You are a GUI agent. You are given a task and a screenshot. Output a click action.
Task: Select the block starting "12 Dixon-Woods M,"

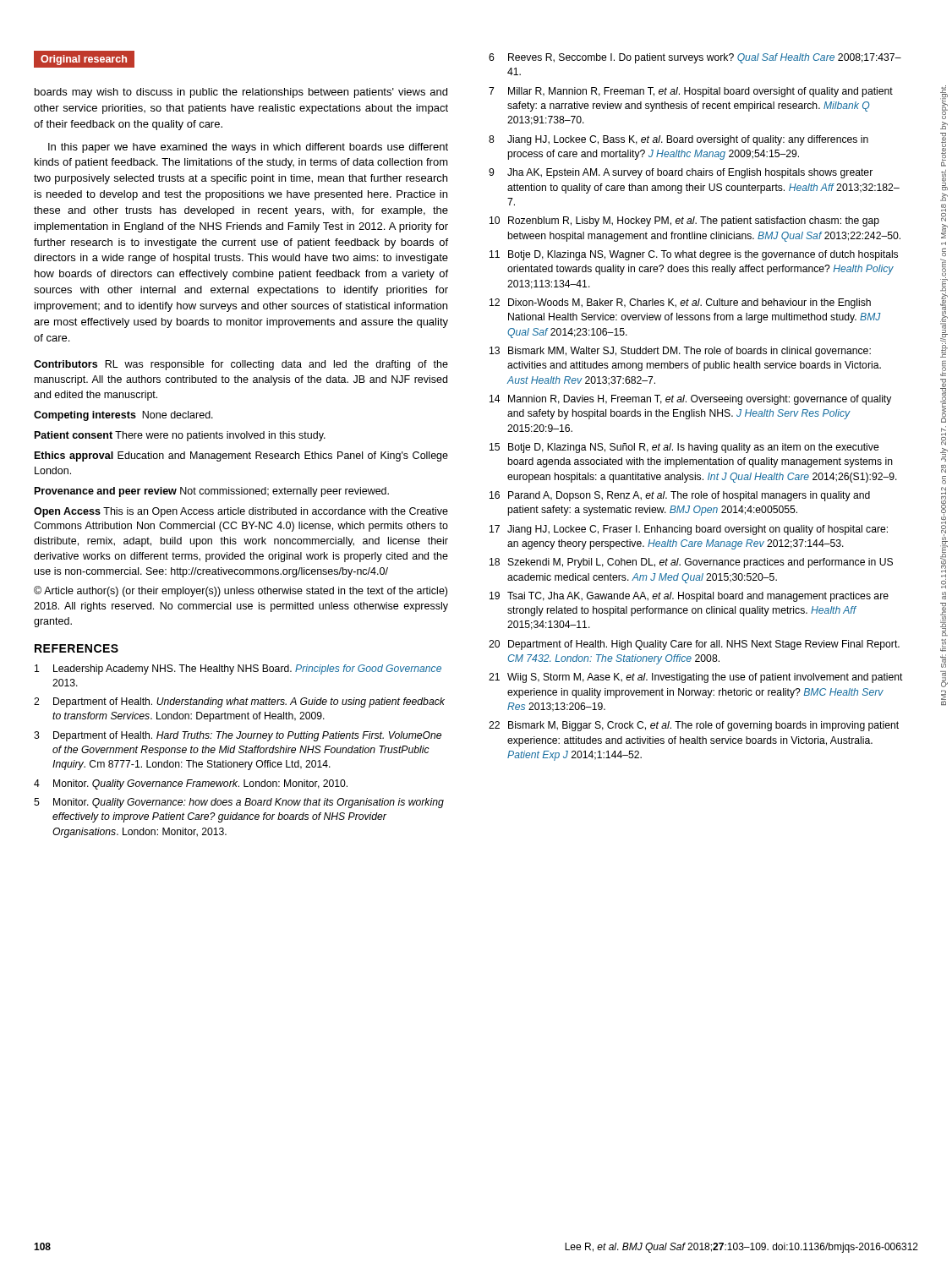click(x=696, y=318)
